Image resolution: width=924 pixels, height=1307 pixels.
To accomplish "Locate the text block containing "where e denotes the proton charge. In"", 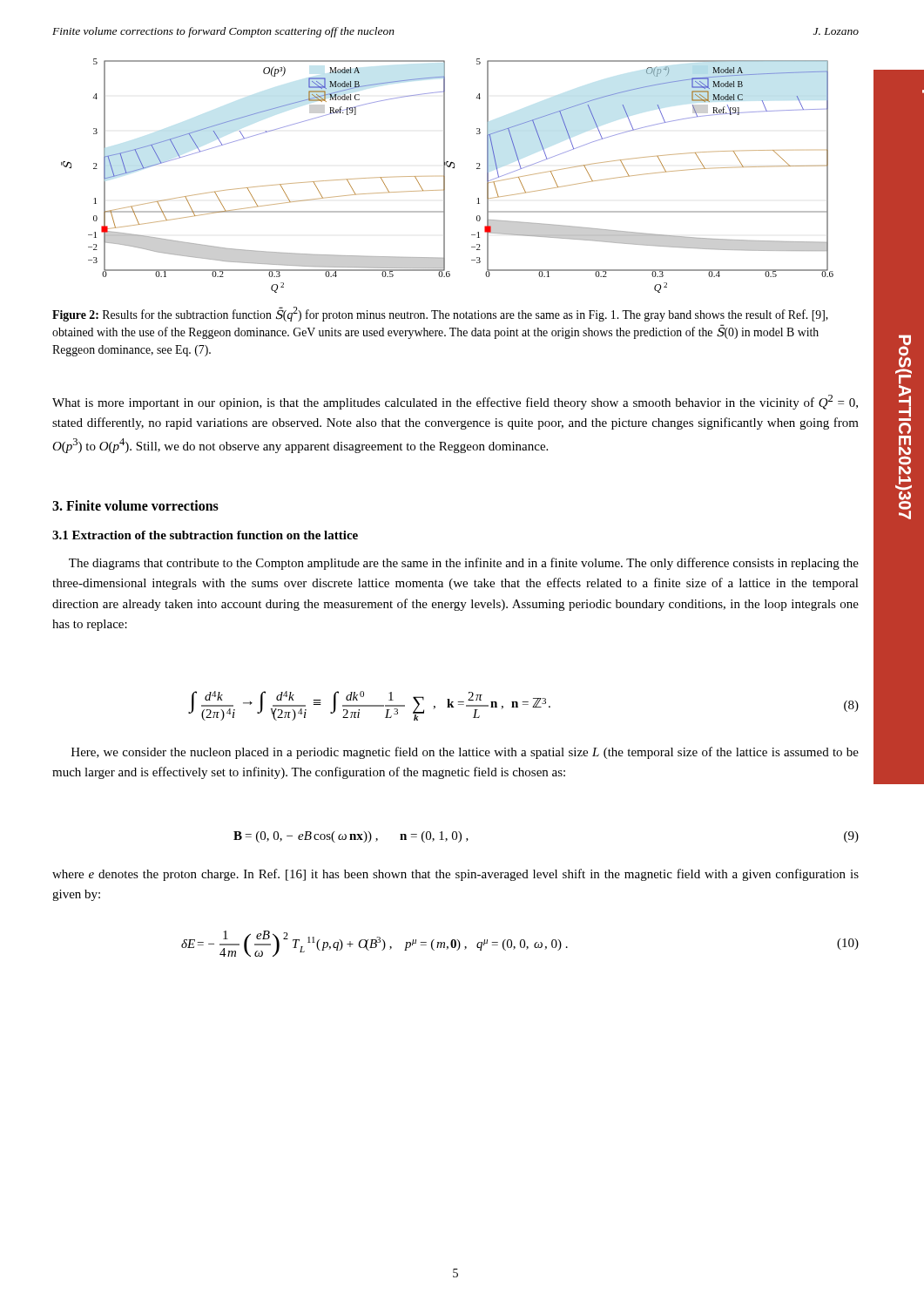I will [455, 884].
